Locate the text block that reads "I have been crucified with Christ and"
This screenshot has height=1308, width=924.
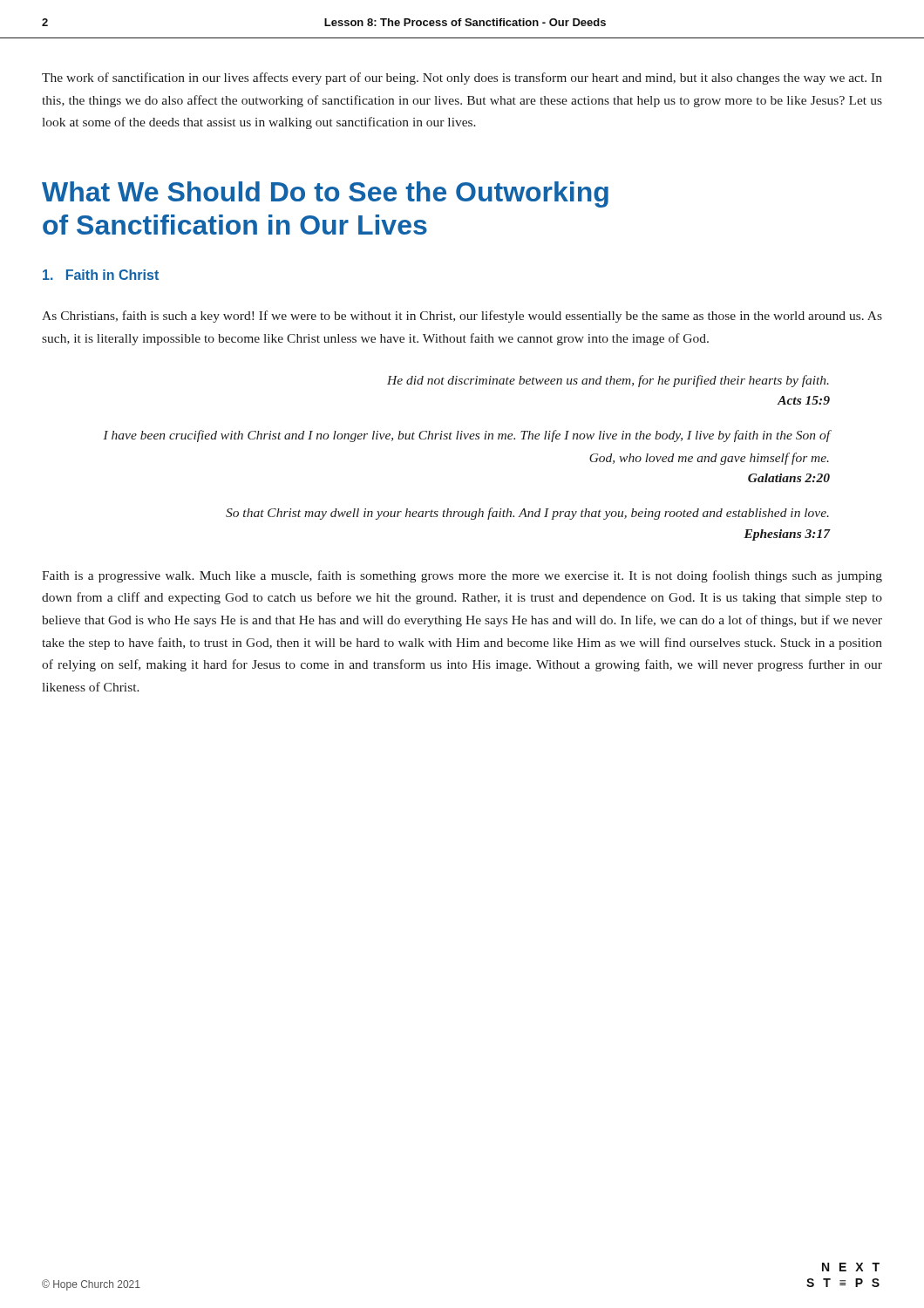[x=466, y=436]
